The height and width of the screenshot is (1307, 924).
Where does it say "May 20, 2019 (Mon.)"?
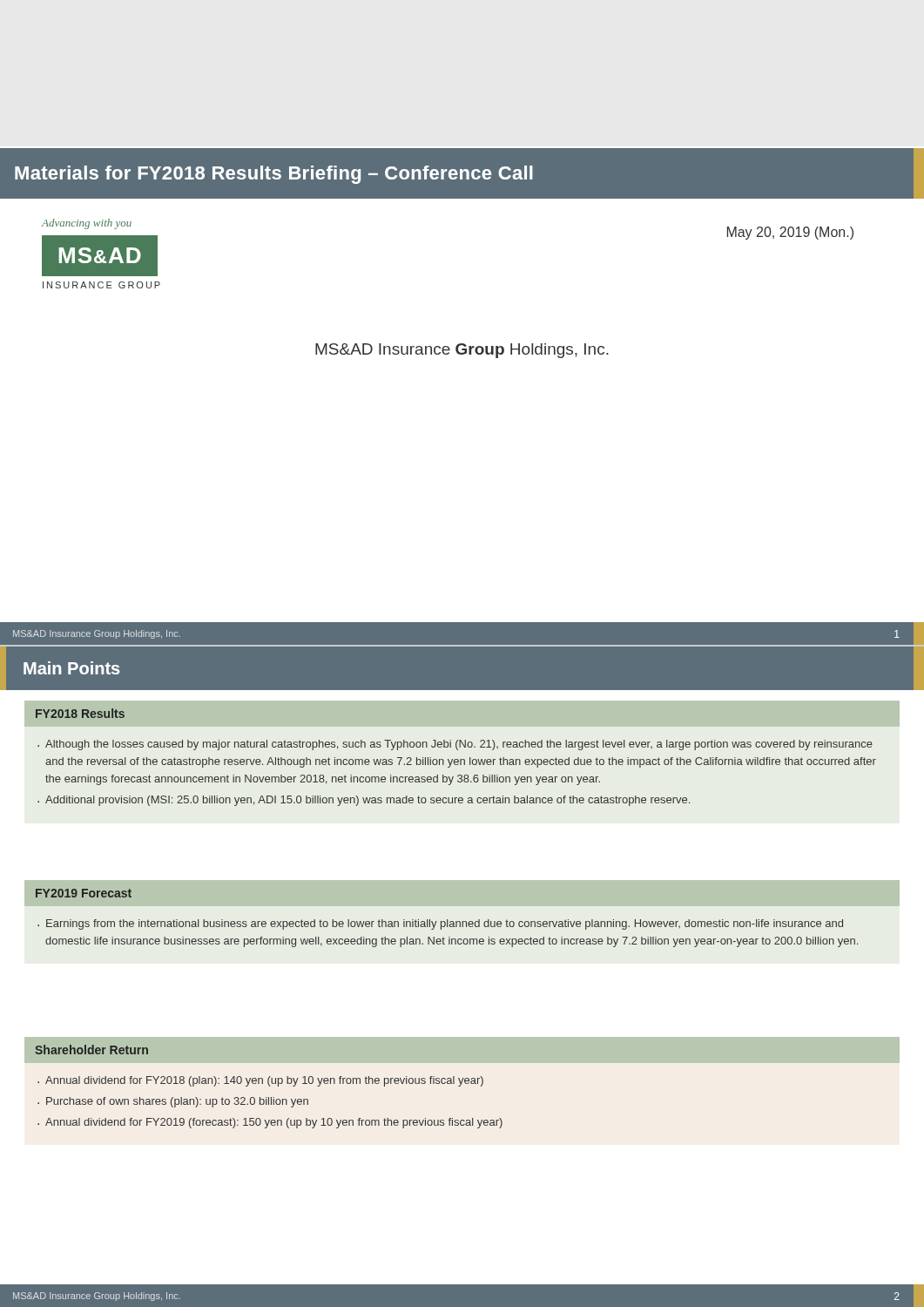point(790,232)
